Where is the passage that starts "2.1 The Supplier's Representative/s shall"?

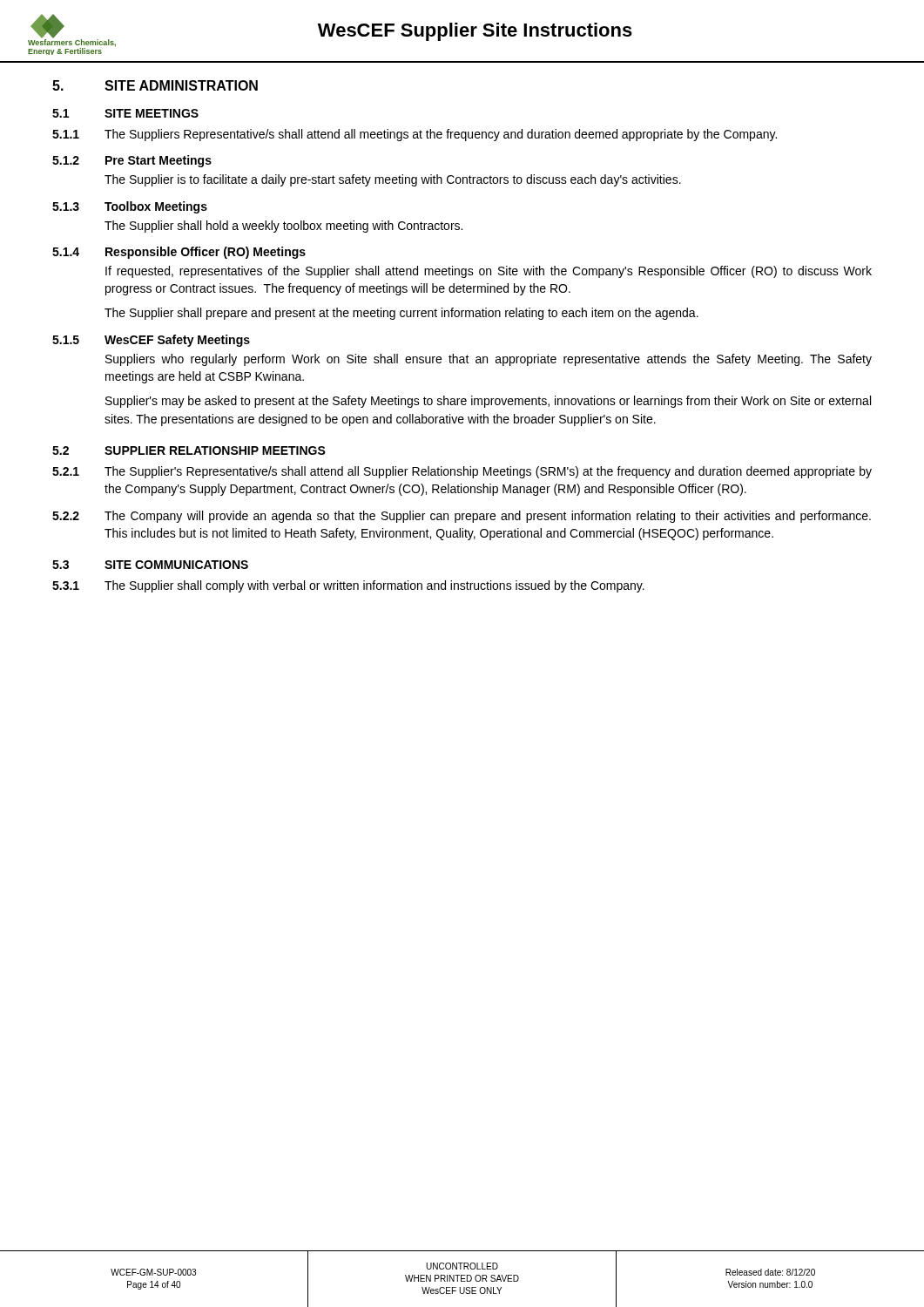click(462, 480)
